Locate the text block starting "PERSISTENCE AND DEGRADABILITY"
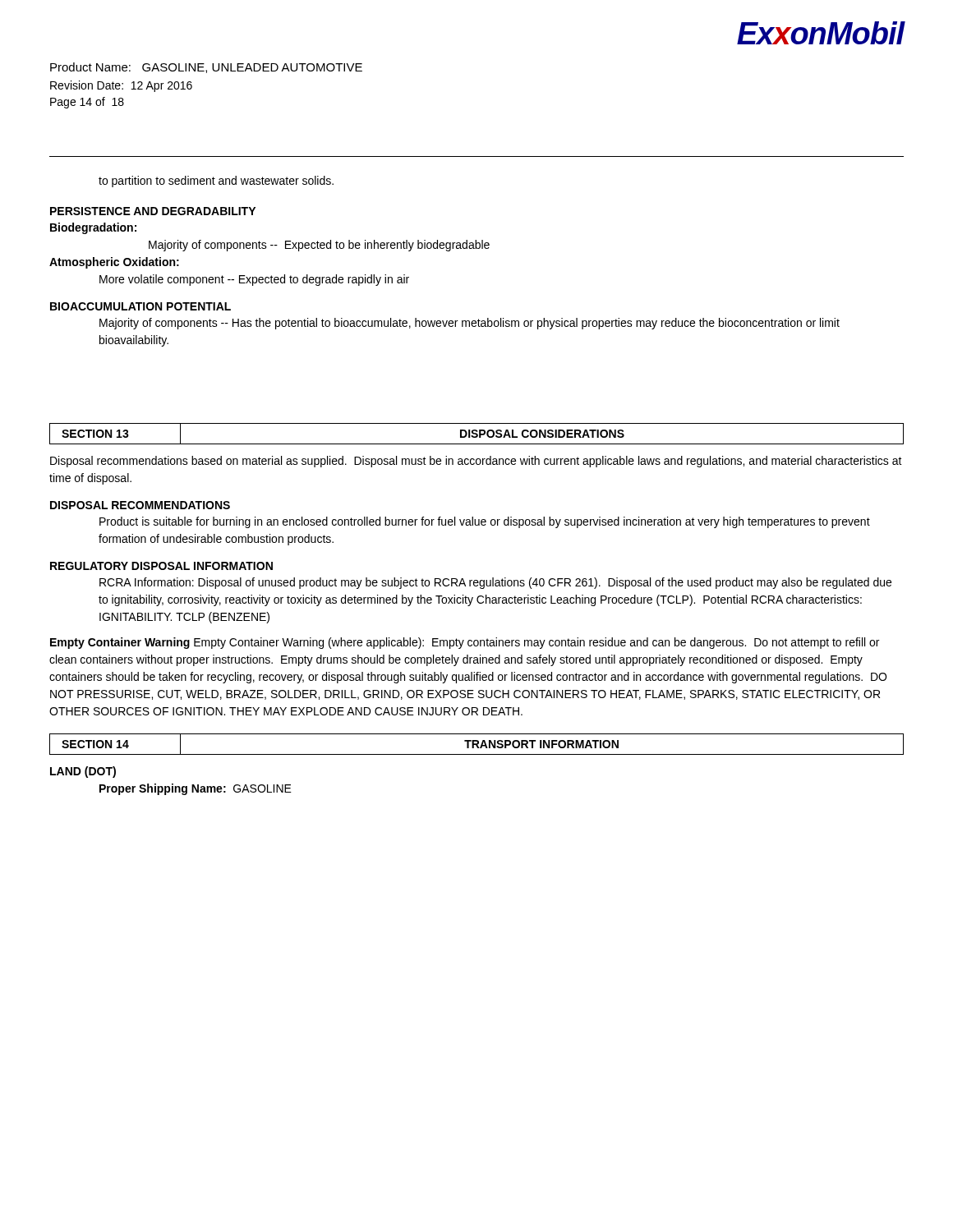 click(153, 211)
